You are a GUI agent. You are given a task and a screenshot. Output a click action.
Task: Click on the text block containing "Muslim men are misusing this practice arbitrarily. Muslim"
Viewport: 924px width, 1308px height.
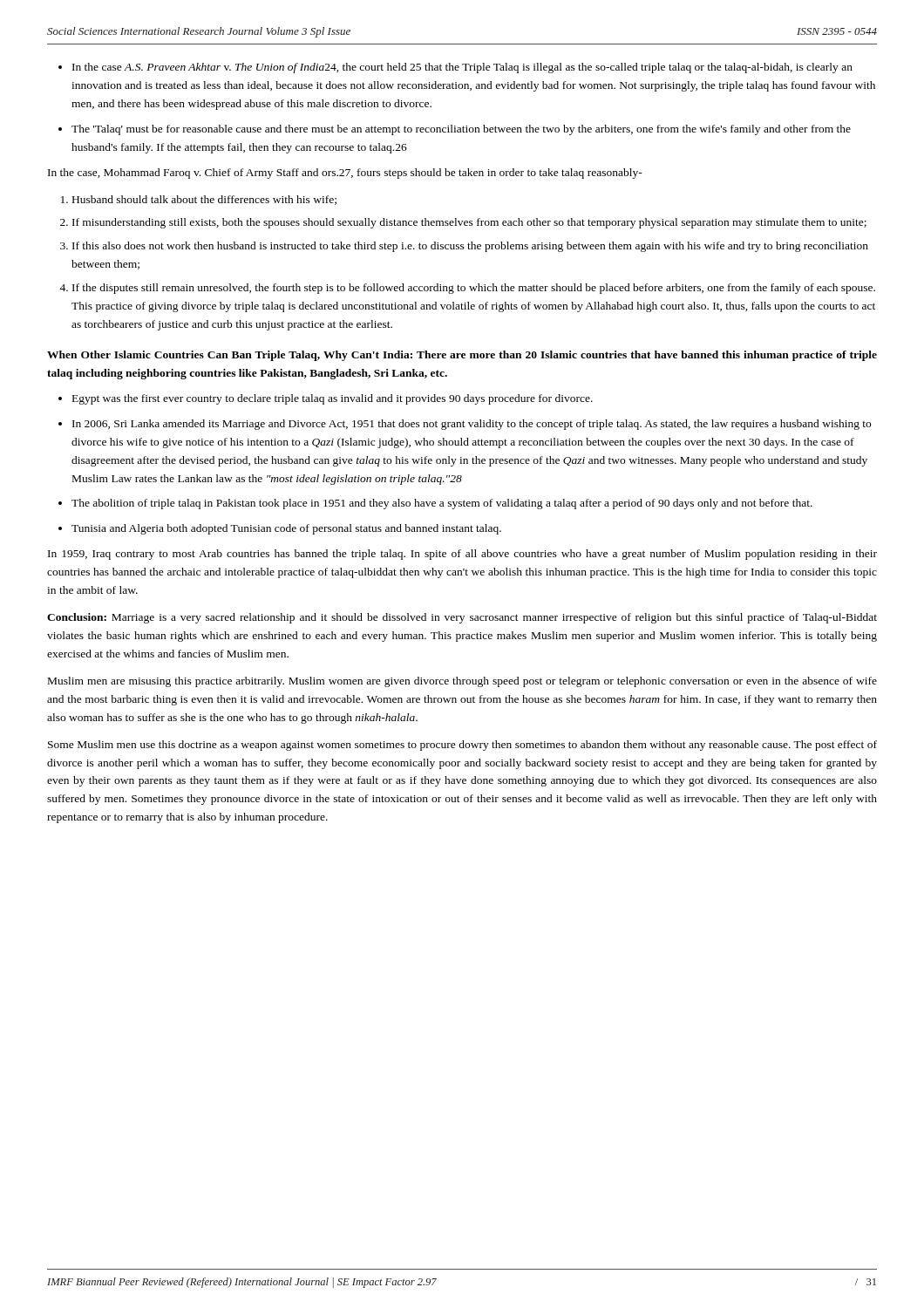(x=462, y=699)
